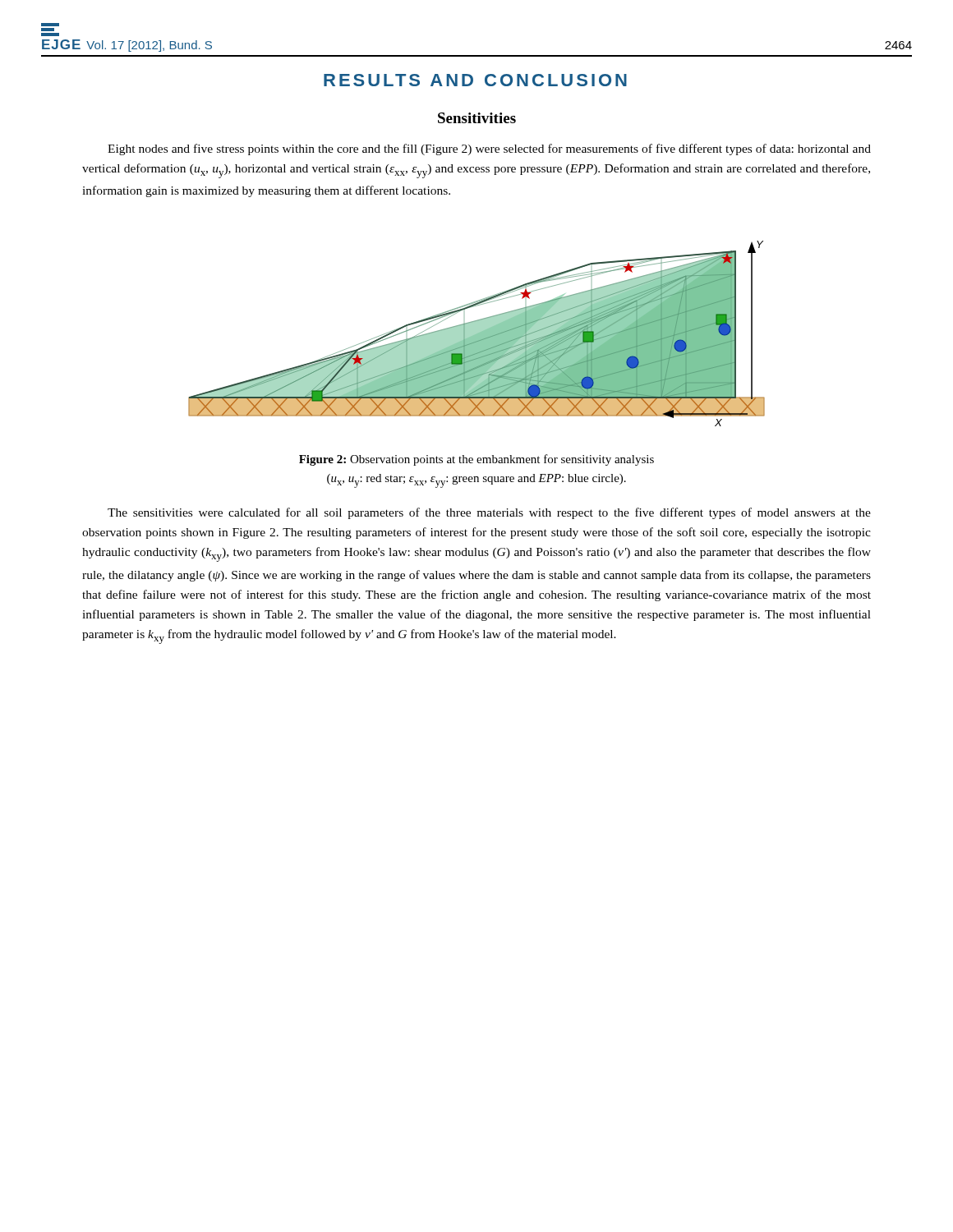Image resolution: width=953 pixels, height=1232 pixels.
Task: Click a engineering diagram
Action: (x=476, y=331)
